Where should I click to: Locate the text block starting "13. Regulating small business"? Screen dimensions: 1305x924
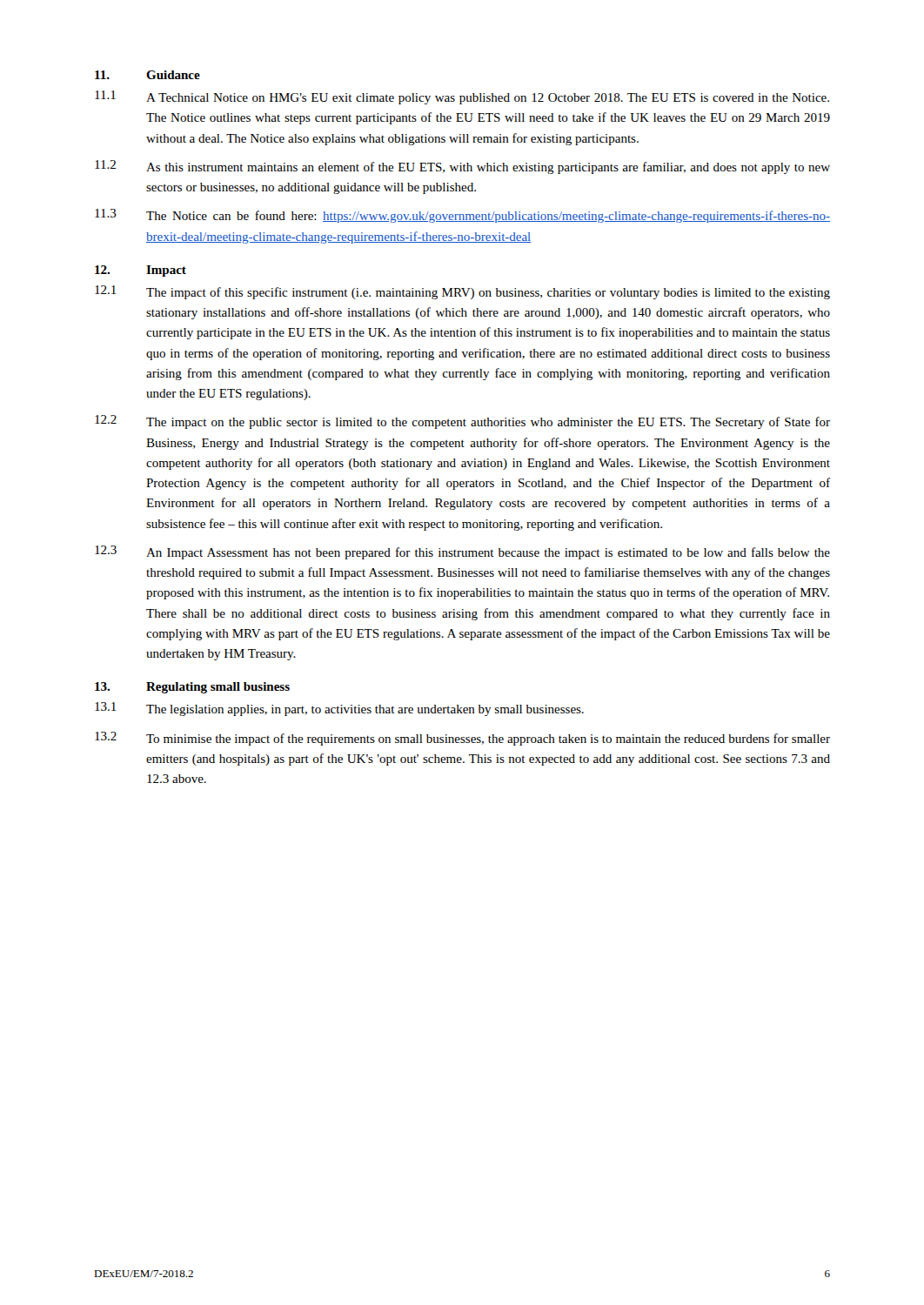coord(192,687)
